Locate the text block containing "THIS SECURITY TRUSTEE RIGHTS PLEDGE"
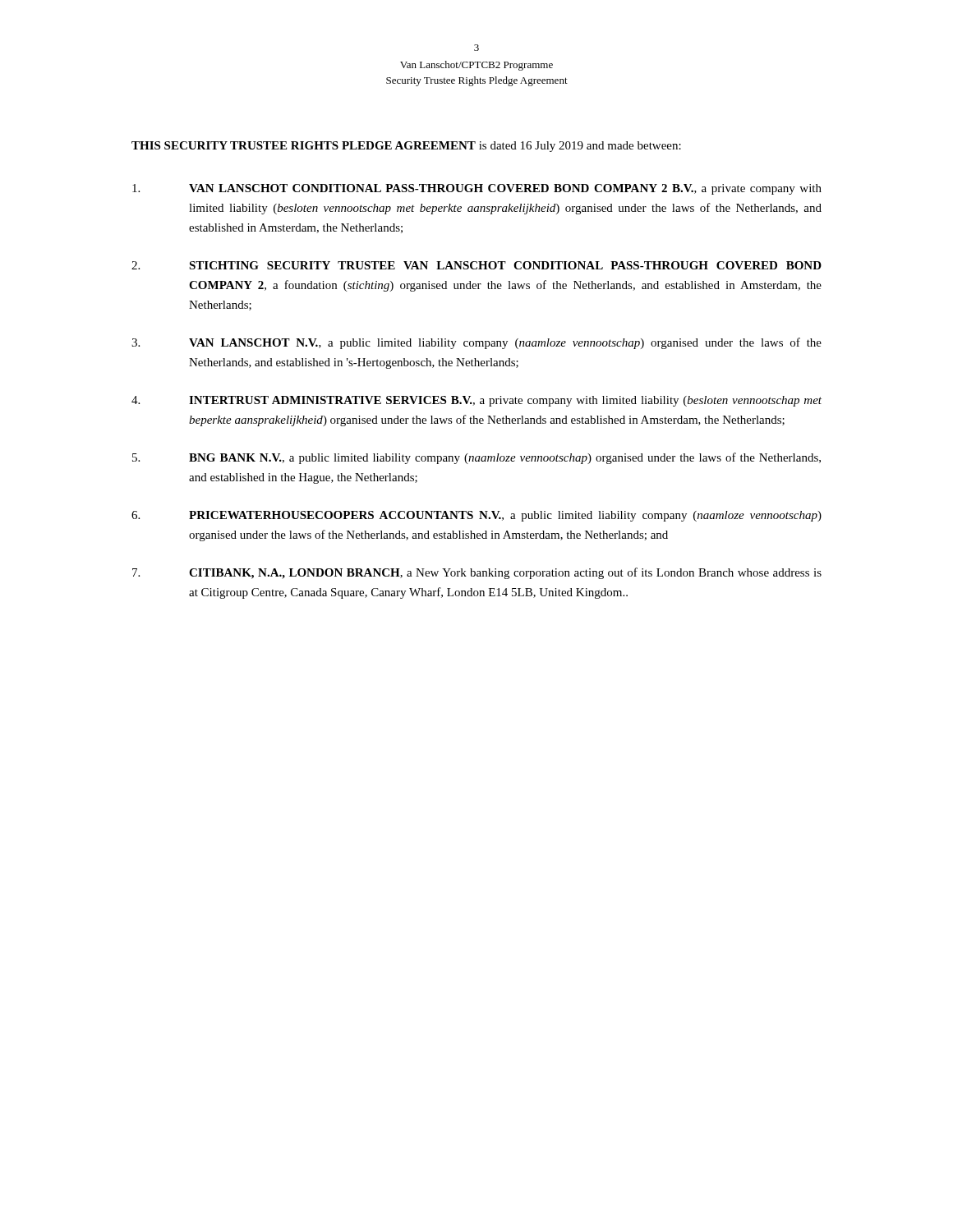953x1232 pixels. click(x=407, y=145)
